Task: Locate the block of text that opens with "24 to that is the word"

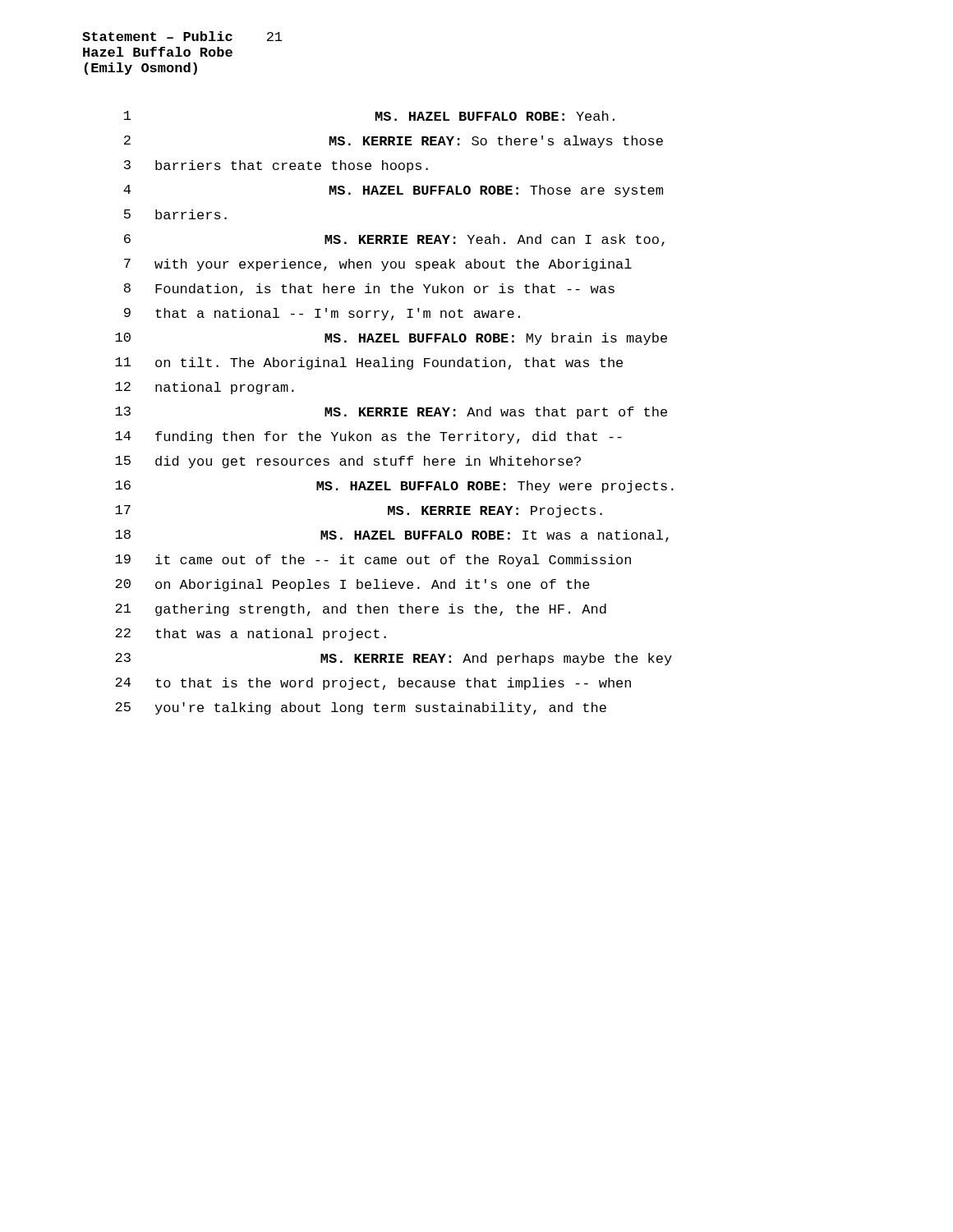Action: [x=485, y=684]
